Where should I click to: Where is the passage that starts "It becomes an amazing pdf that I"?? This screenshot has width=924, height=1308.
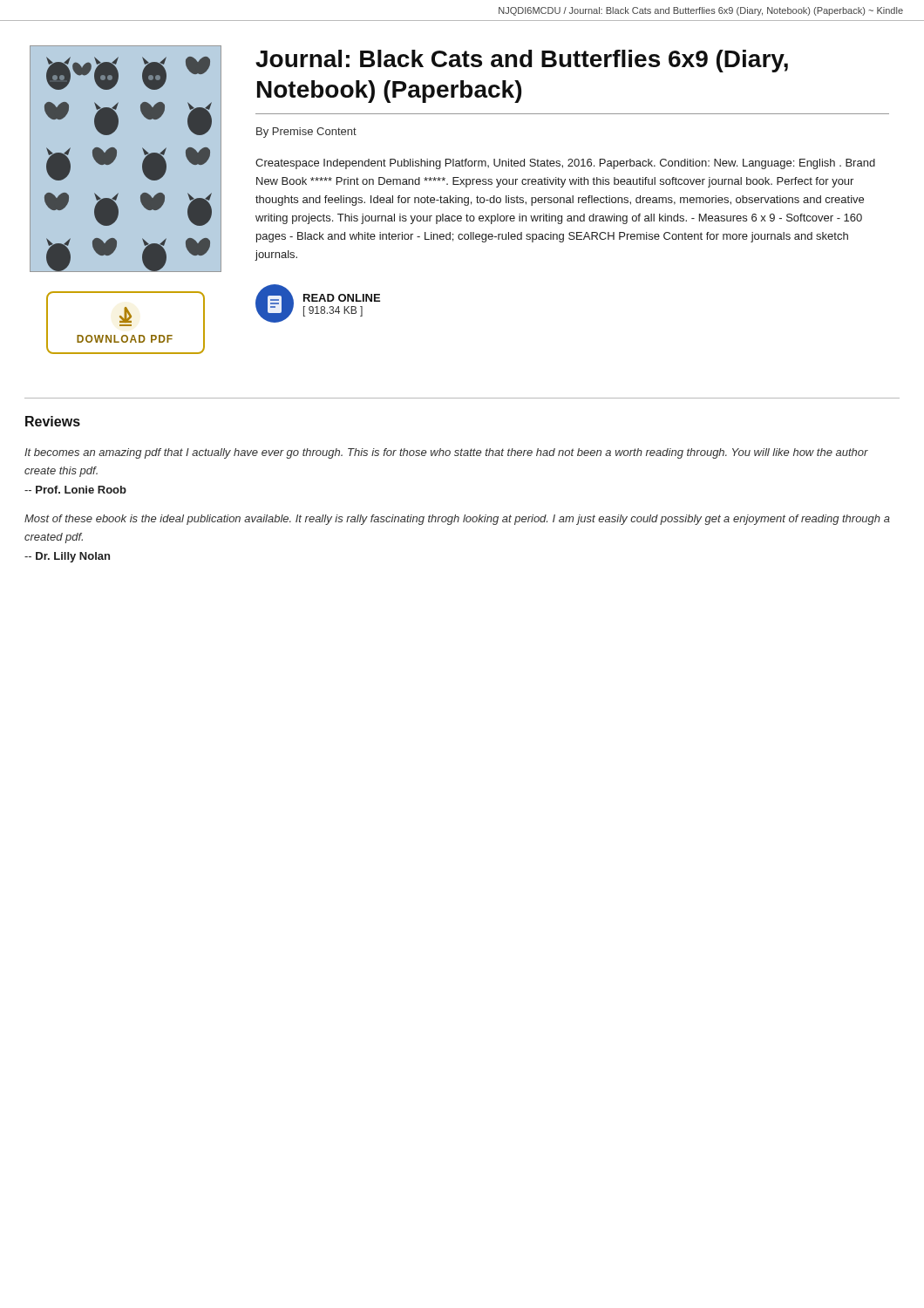click(446, 461)
